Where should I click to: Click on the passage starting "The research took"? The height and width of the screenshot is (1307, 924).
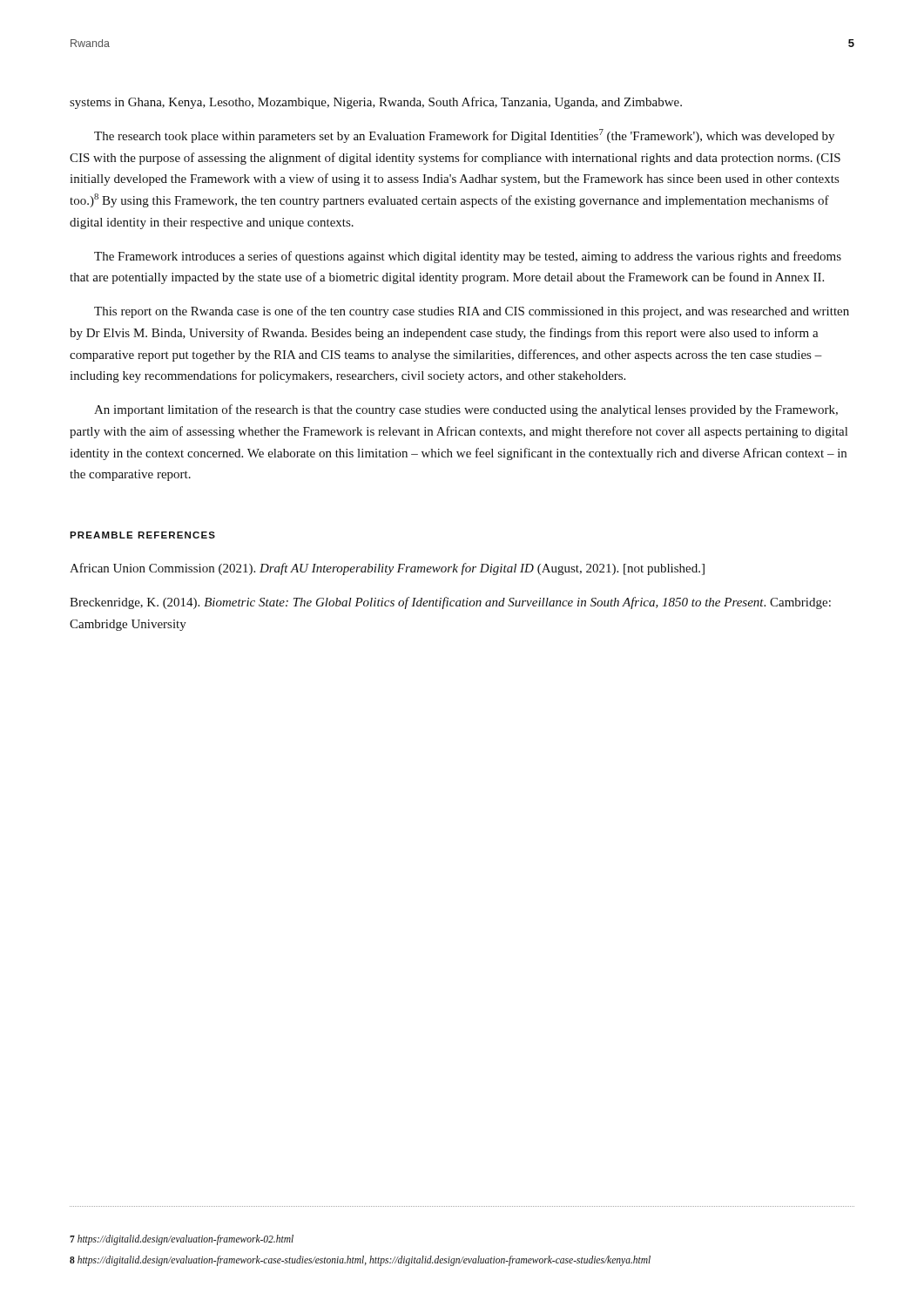pyautogui.click(x=455, y=178)
